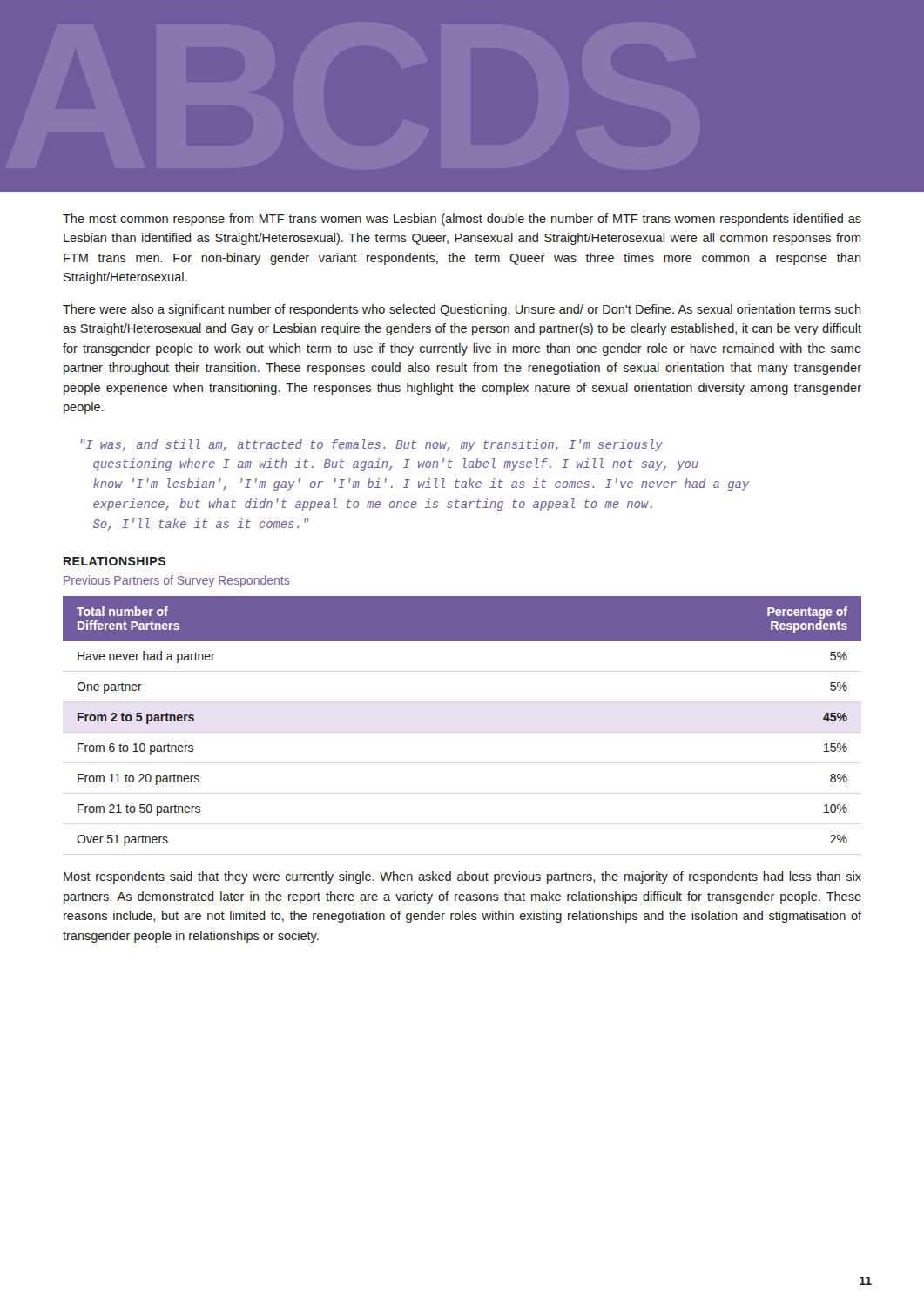This screenshot has height=1307, width=924.
Task: Click the passage that begins "The most common response from MTF"
Action: click(462, 248)
